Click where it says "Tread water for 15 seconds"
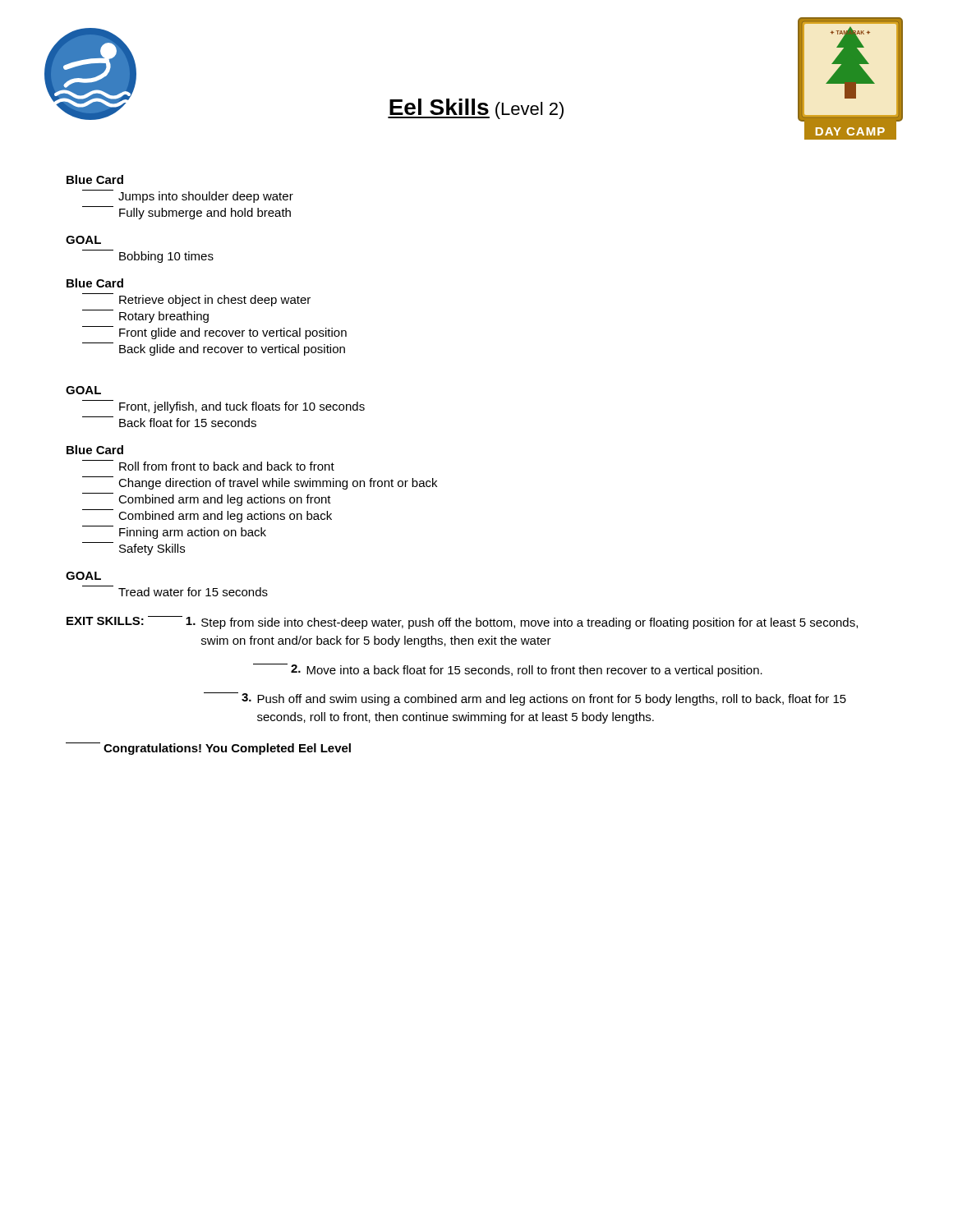This screenshot has height=1232, width=953. (x=175, y=592)
